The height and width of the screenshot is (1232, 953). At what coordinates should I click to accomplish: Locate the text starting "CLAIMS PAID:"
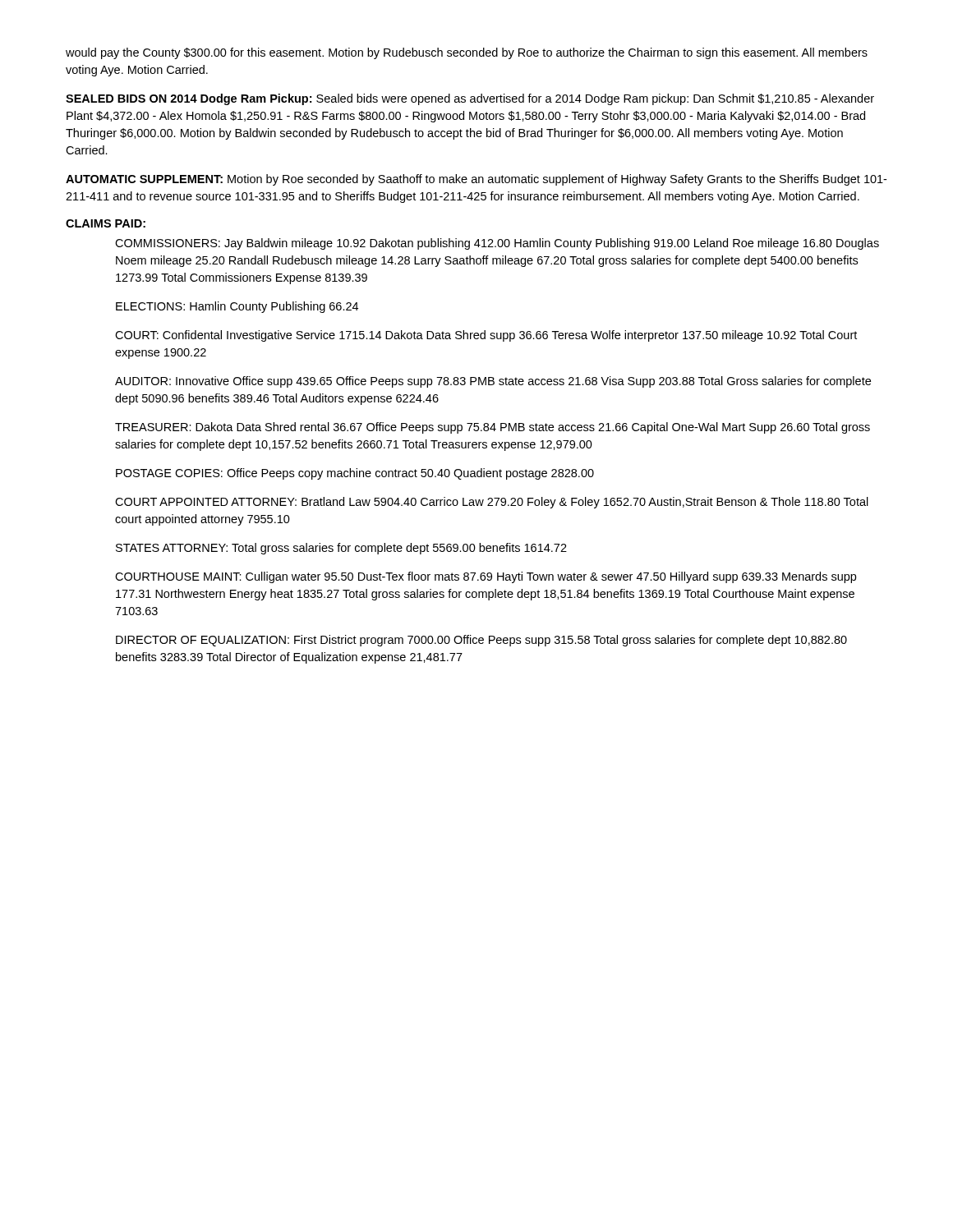pos(106,224)
